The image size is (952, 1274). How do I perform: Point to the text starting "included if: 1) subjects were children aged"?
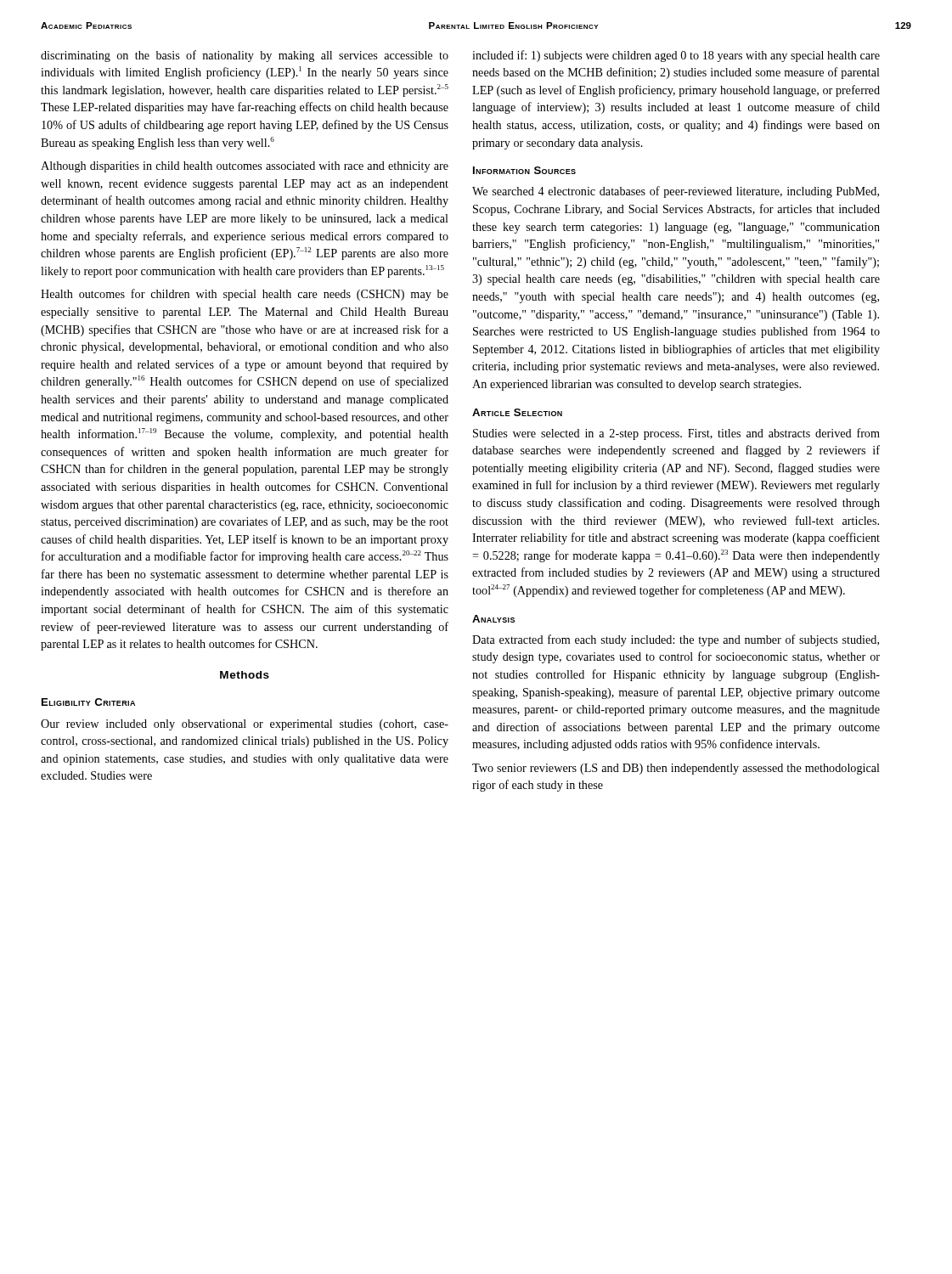[676, 99]
